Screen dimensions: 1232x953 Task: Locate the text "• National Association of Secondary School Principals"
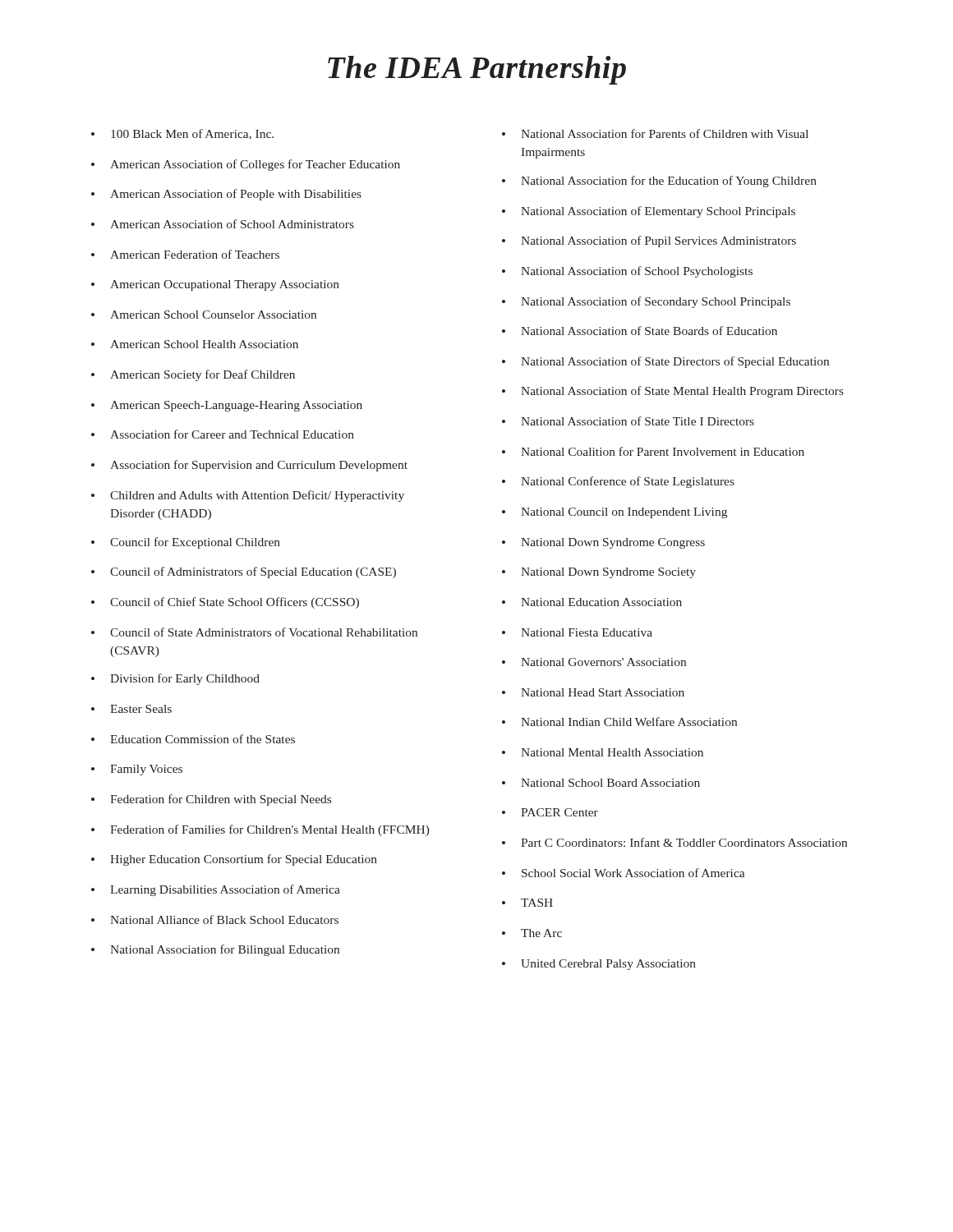click(x=682, y=302)
